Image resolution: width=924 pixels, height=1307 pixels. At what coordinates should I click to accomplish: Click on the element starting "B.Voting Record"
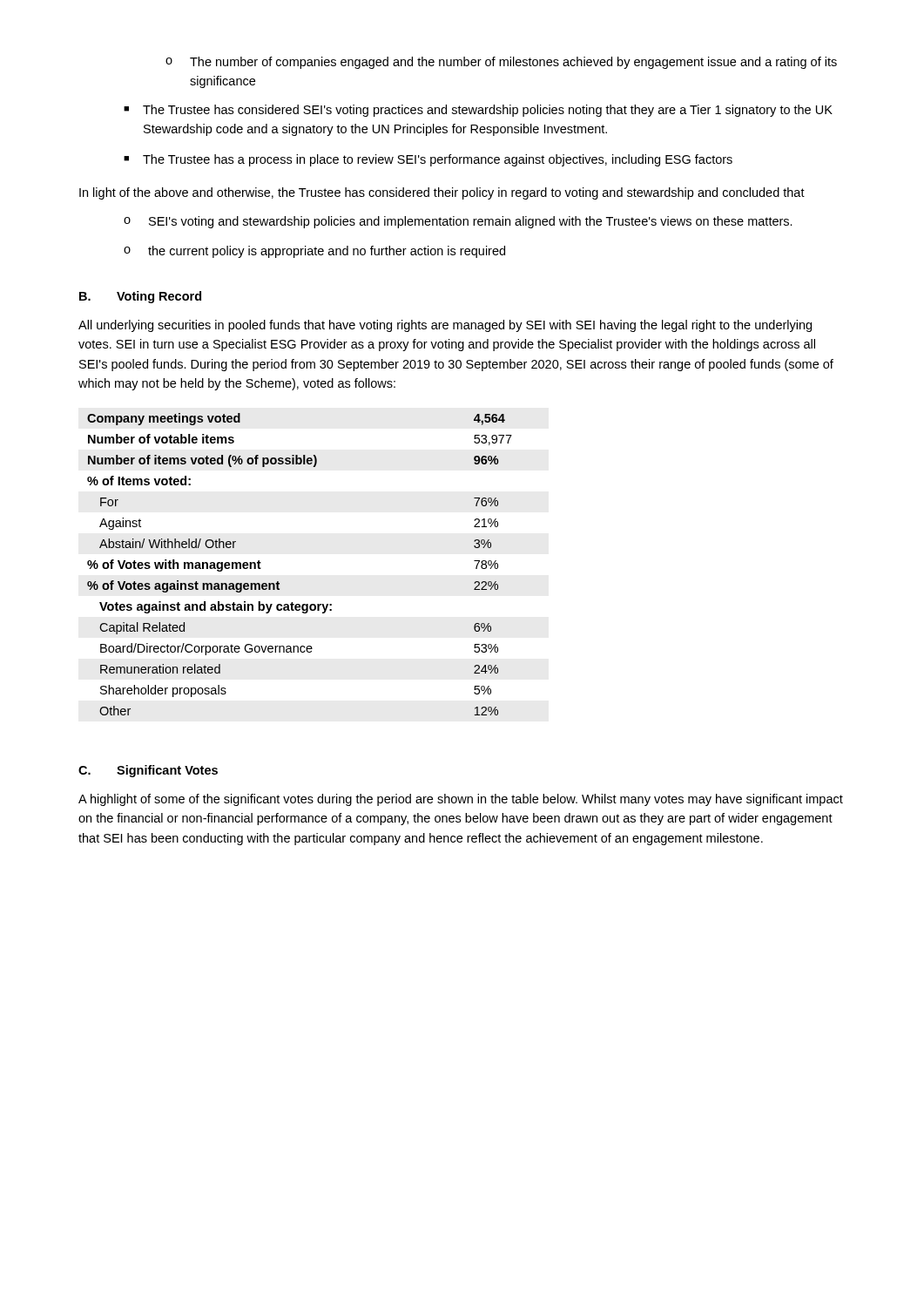(x=140, y=296)
